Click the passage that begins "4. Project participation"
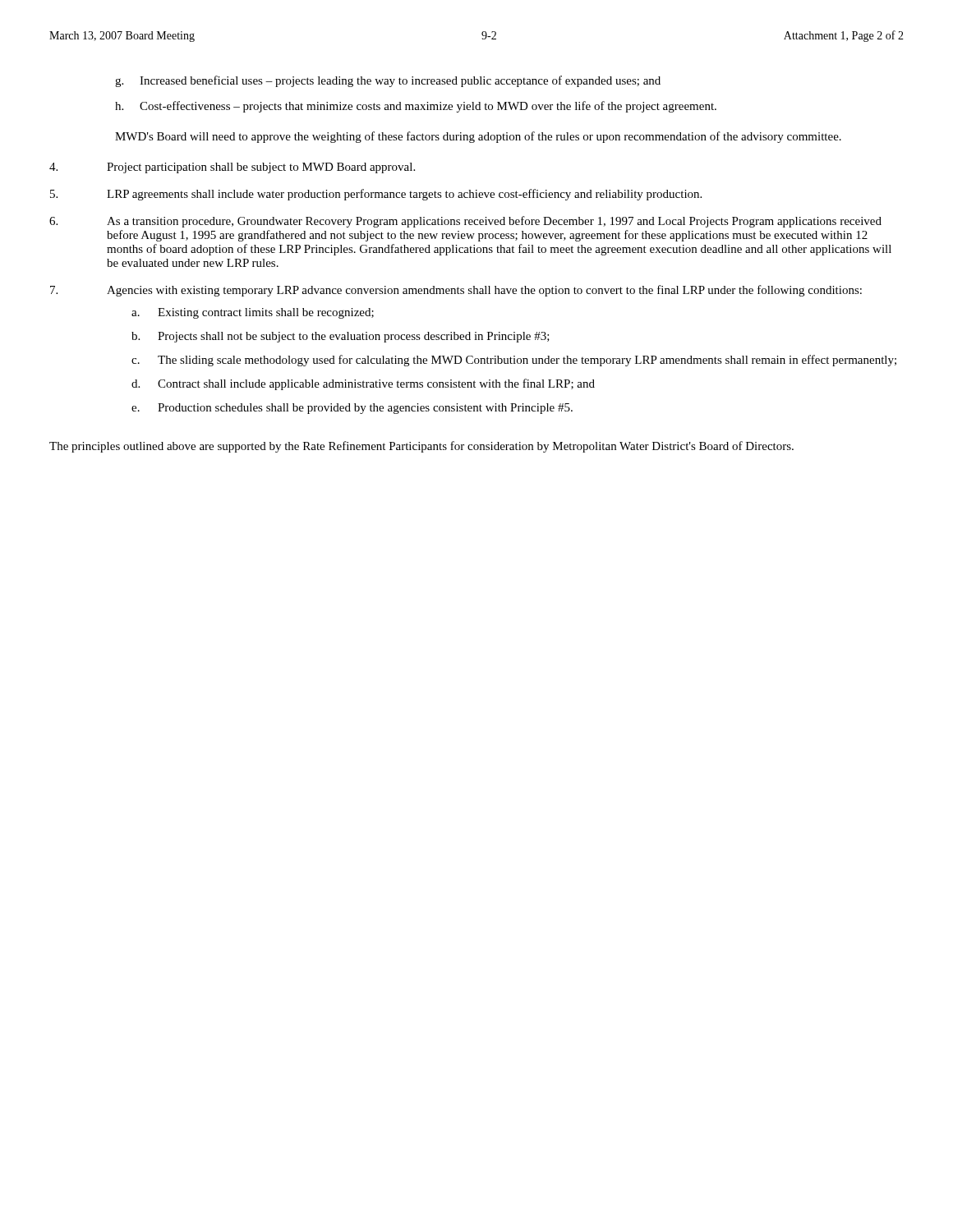Screen dimensions: 1232x953 [232, 168]
